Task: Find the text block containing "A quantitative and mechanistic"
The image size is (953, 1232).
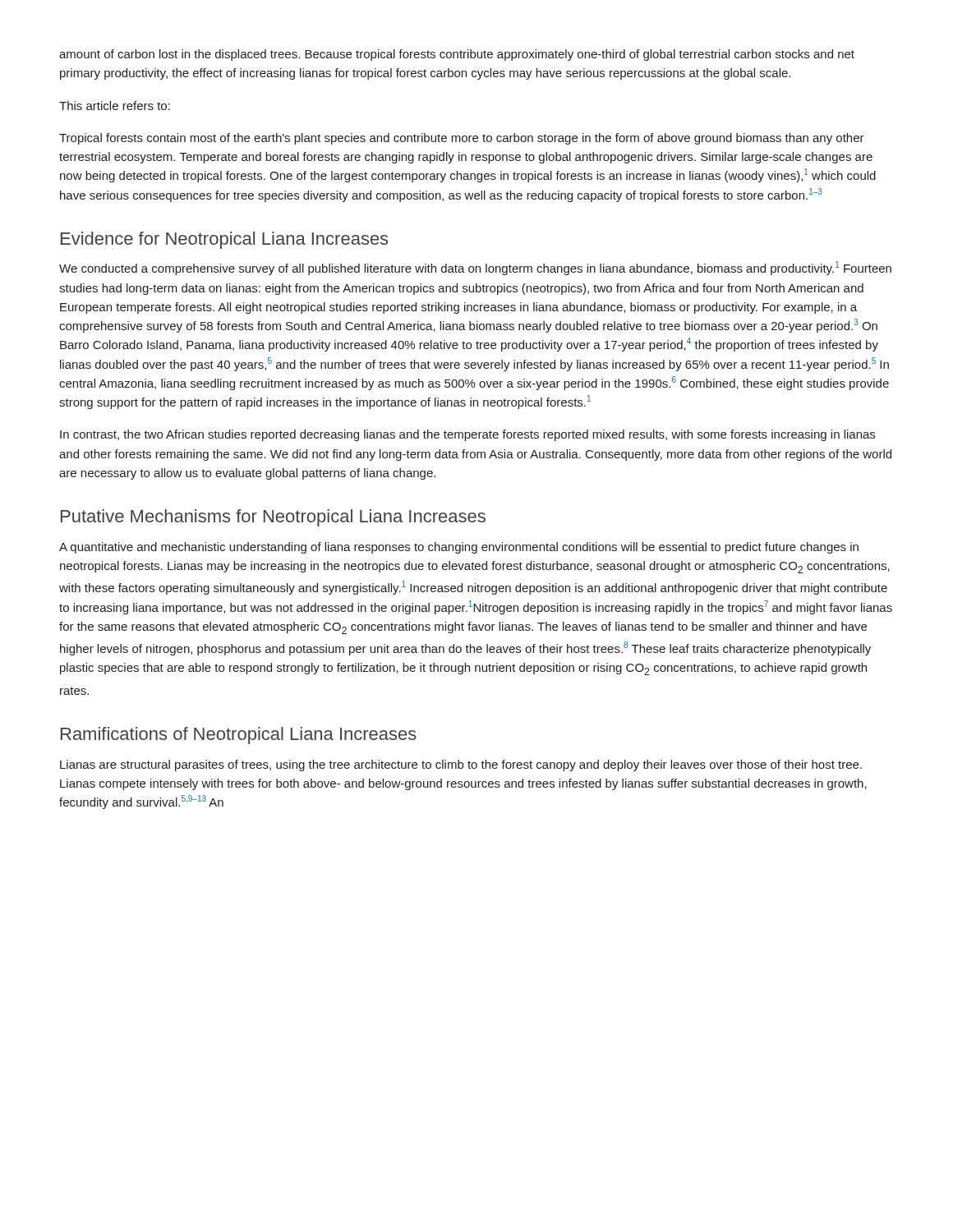Action: point(476,618)
